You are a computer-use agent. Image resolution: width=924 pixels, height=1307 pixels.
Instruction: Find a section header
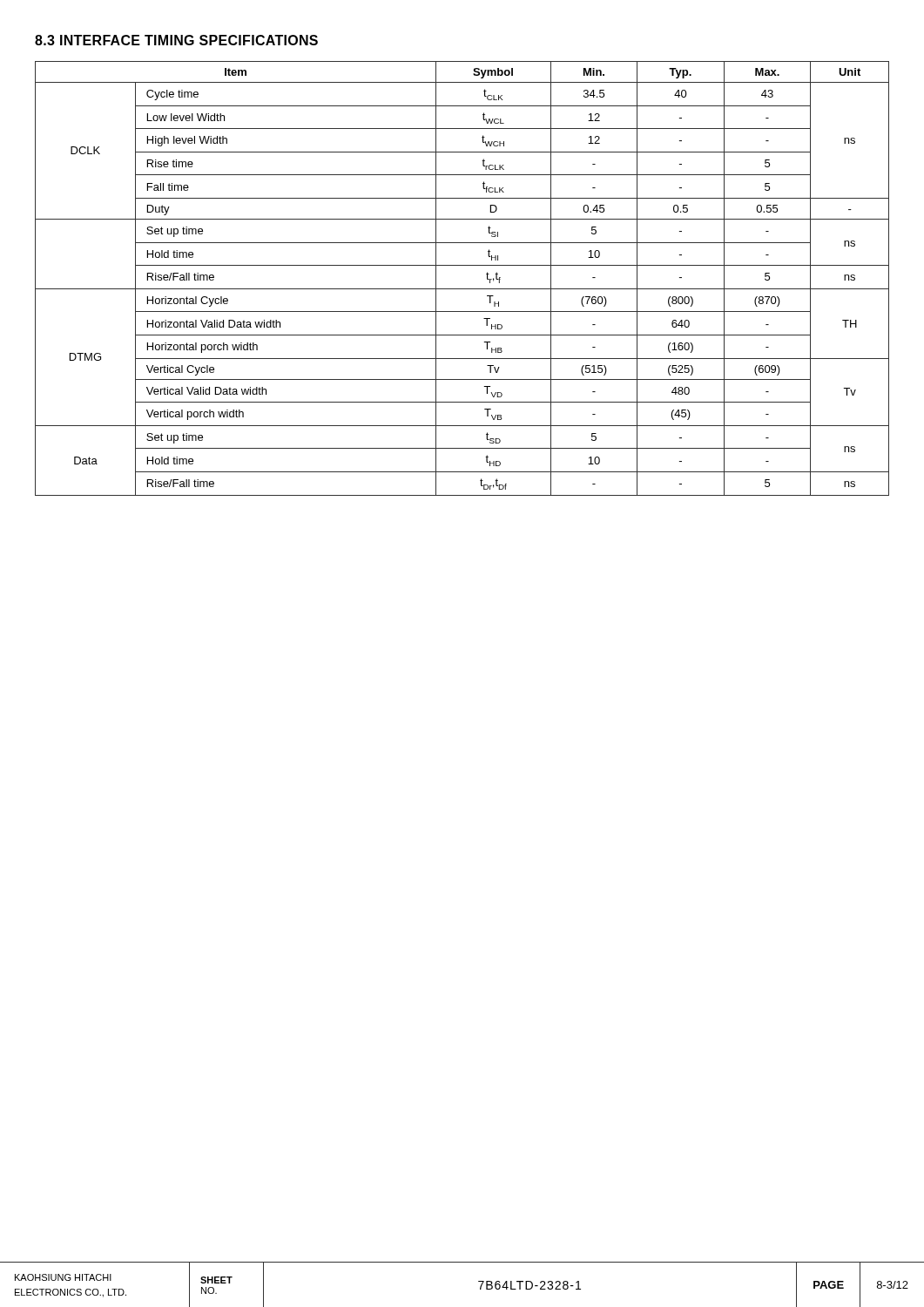(177, 41)
